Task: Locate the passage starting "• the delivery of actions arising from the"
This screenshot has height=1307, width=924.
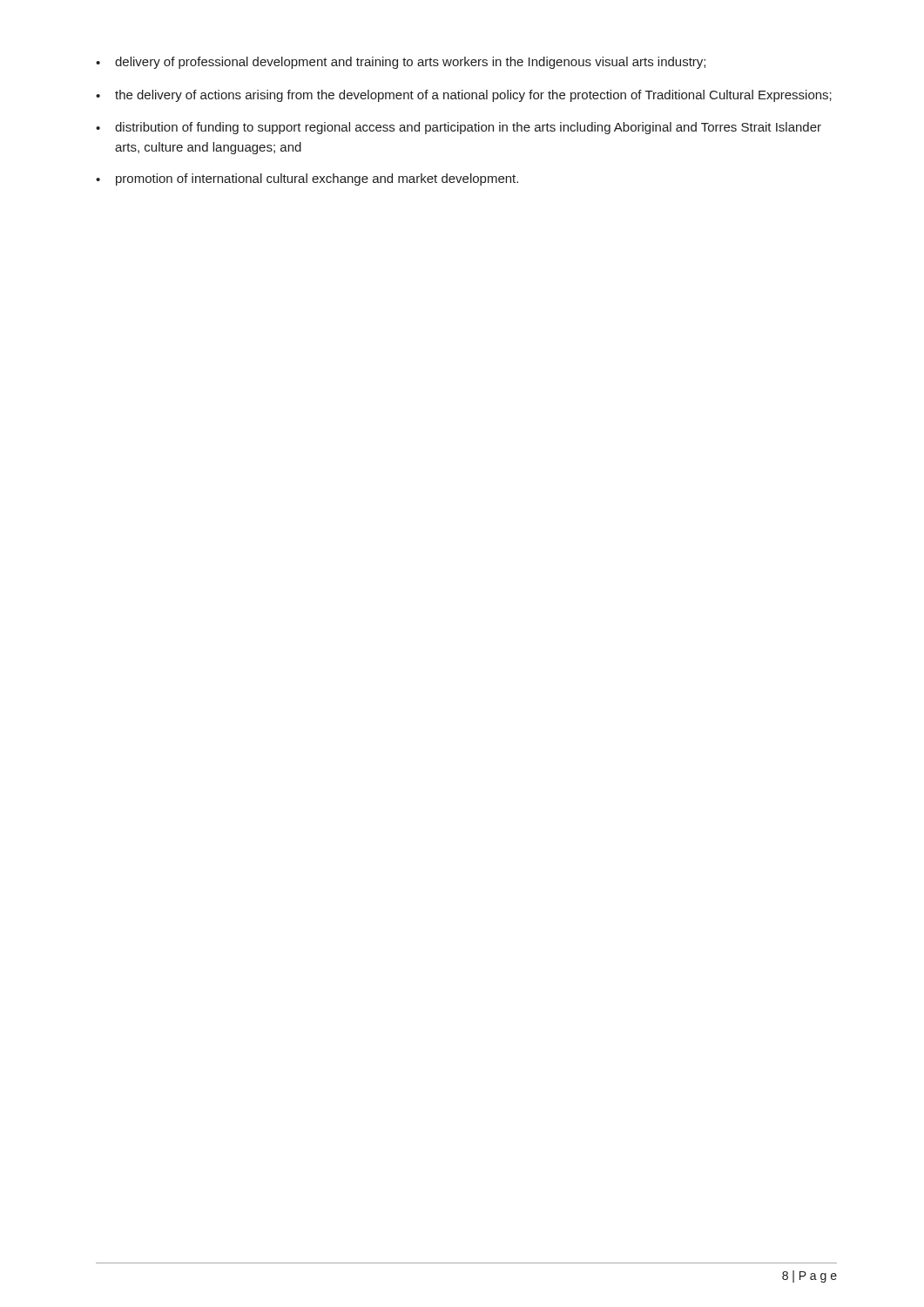Action: [x=464, y=95]
